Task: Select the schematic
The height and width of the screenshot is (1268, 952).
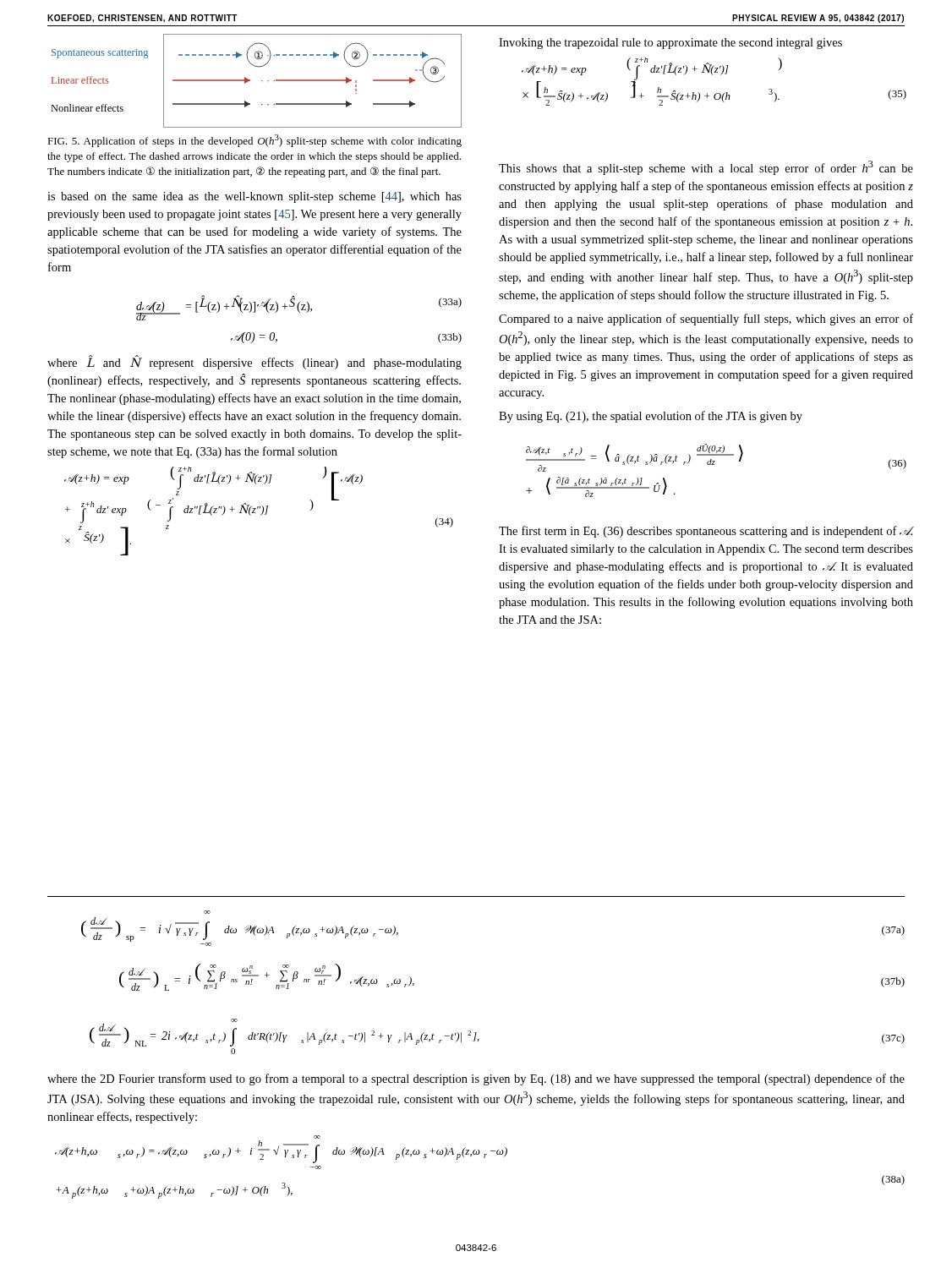Action: (x=254, y=81)
